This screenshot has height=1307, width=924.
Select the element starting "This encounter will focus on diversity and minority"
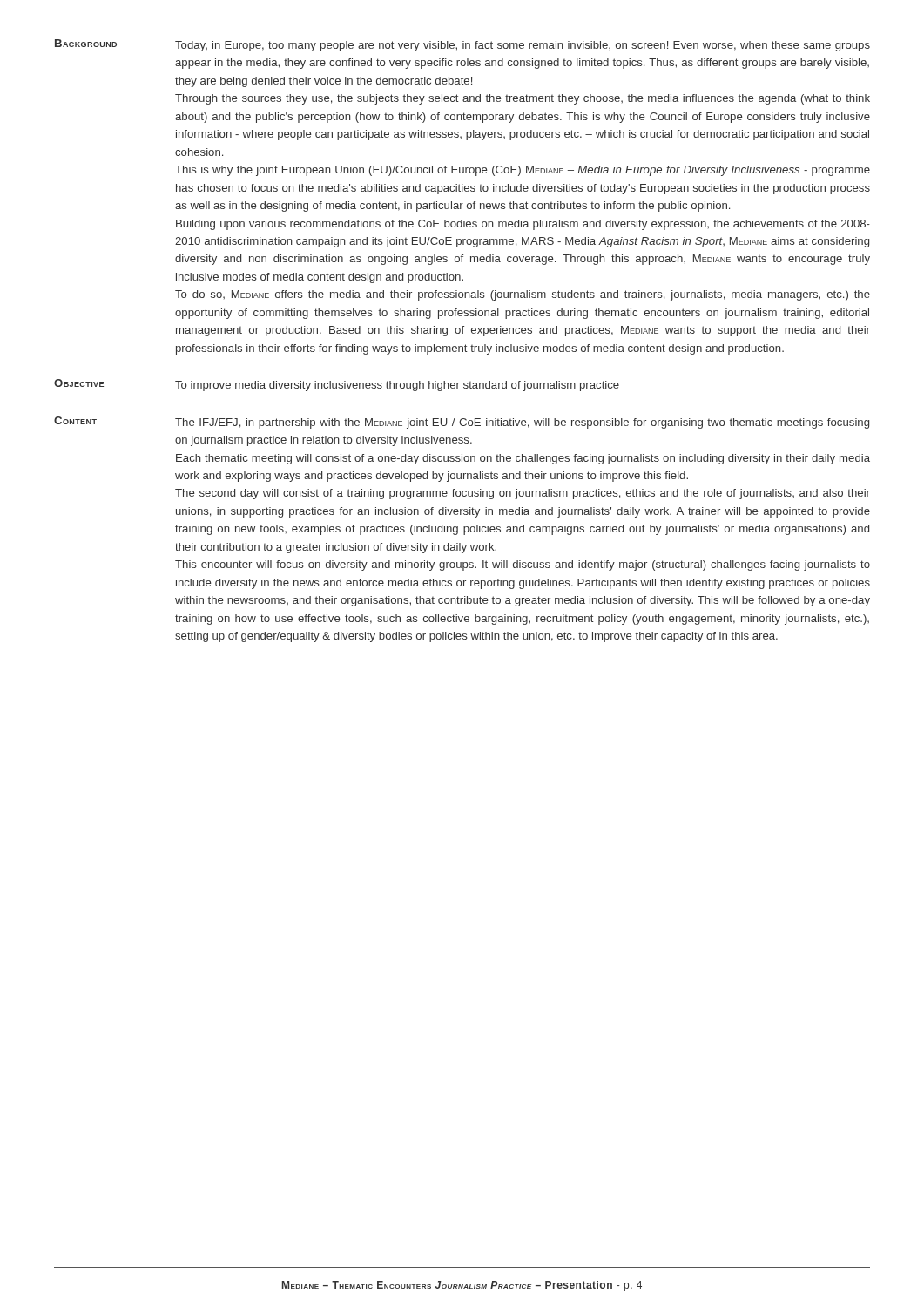(x=523, y=601)
